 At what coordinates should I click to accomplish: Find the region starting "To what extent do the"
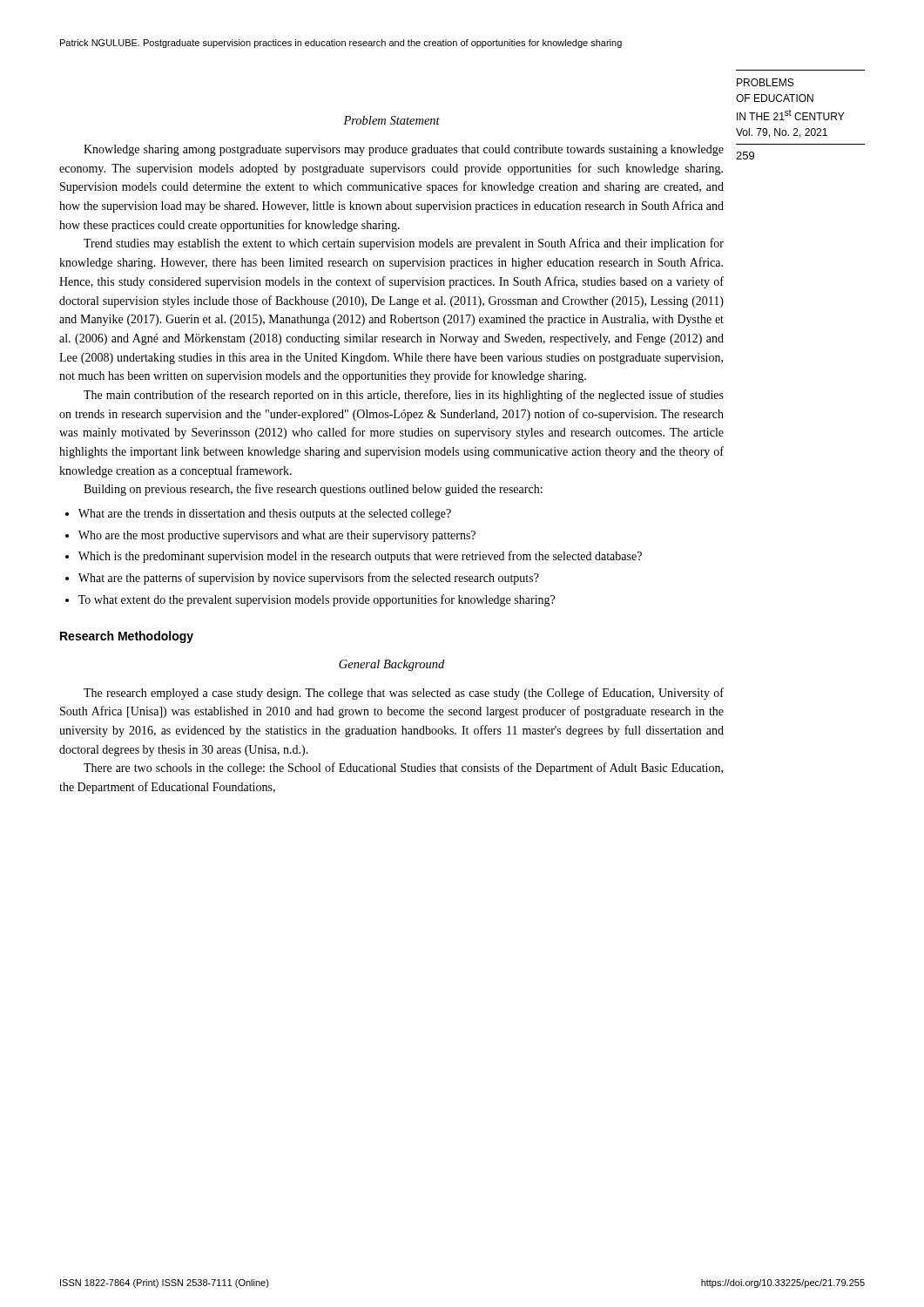401,600
